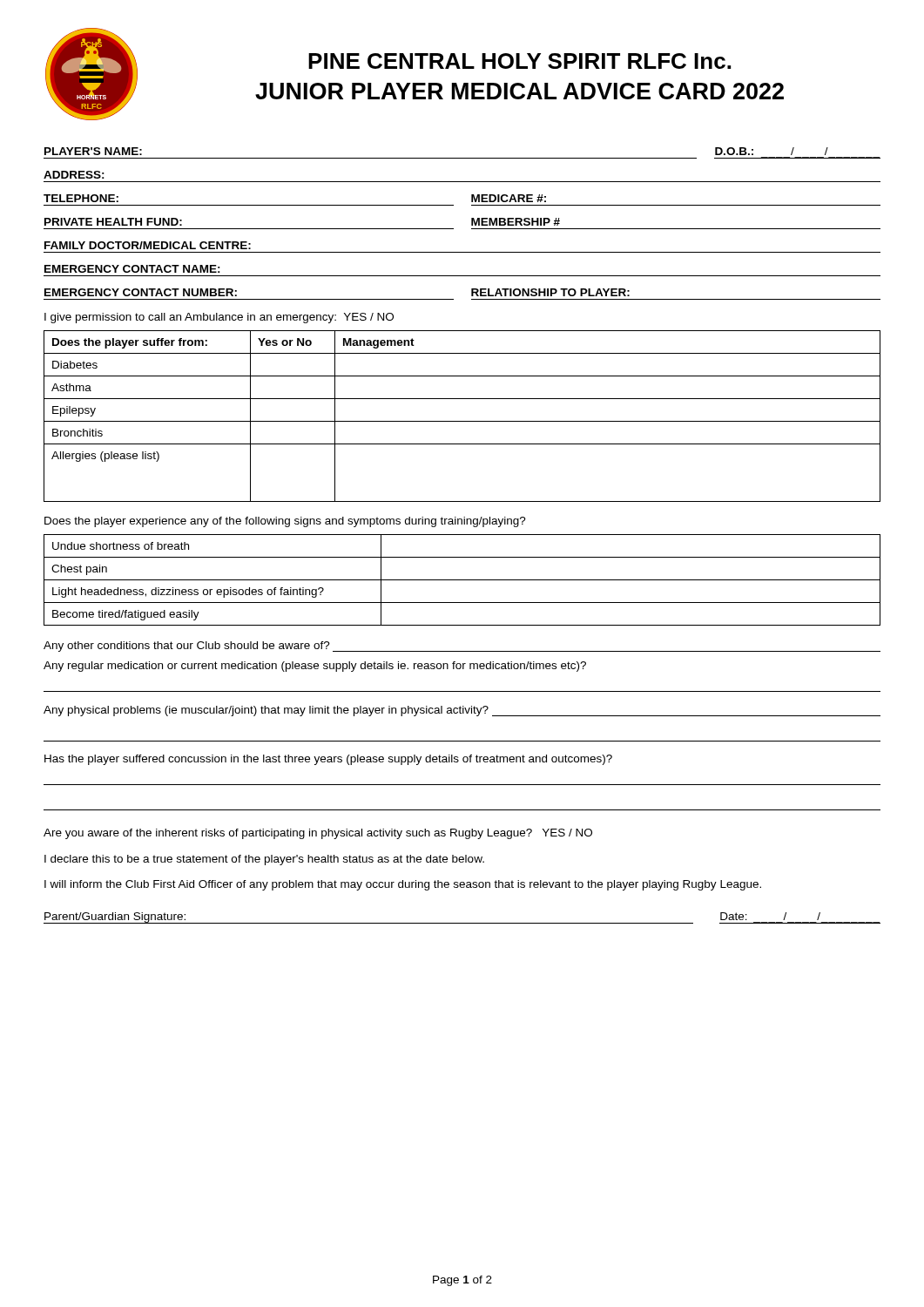Screen dimensions: 1307x924
Task: Find the block on this page that starts "Any physical problems (ie muscular/joint) that"
Action: click(x=462, y=709)
